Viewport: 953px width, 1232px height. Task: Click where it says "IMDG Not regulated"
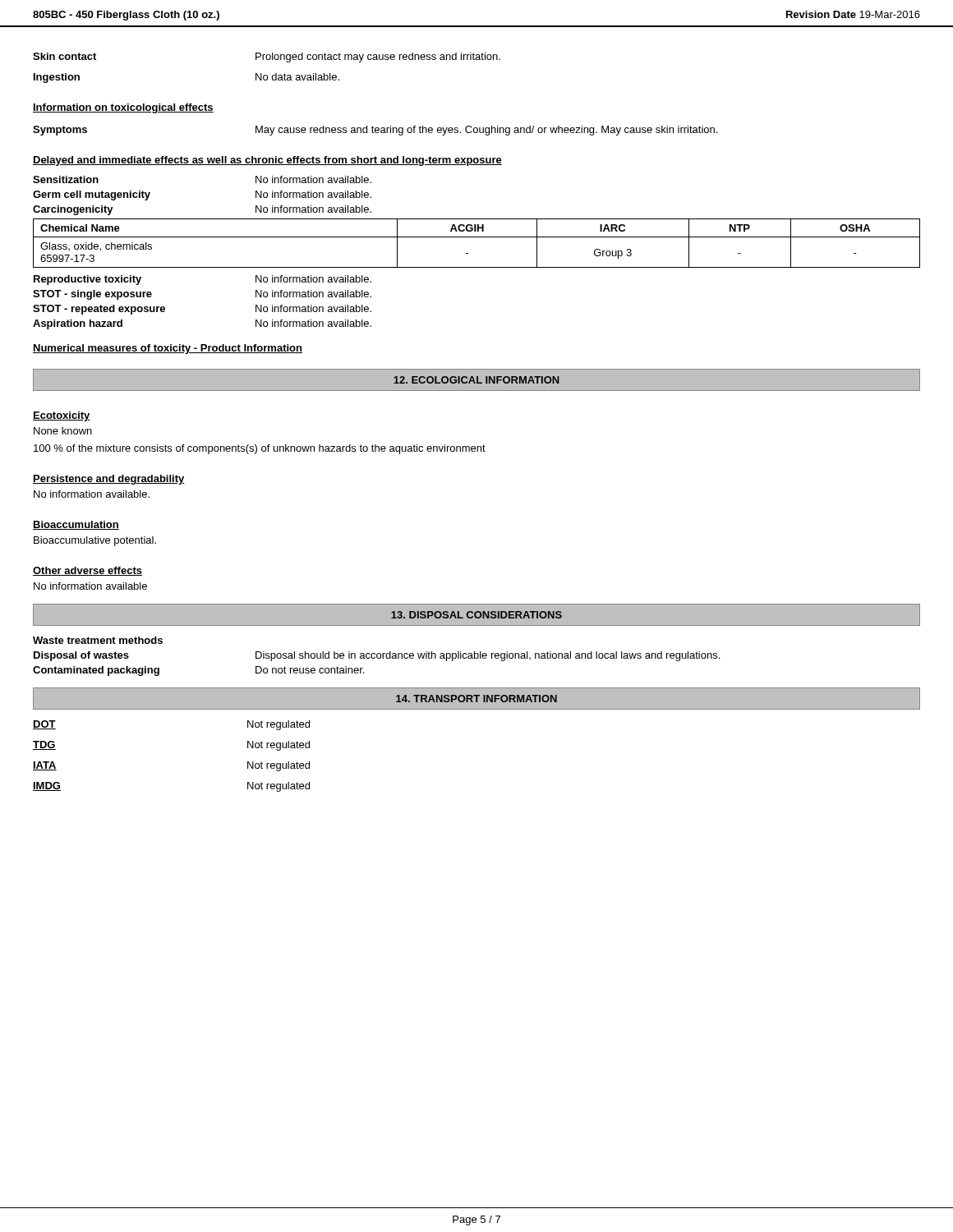46,786
